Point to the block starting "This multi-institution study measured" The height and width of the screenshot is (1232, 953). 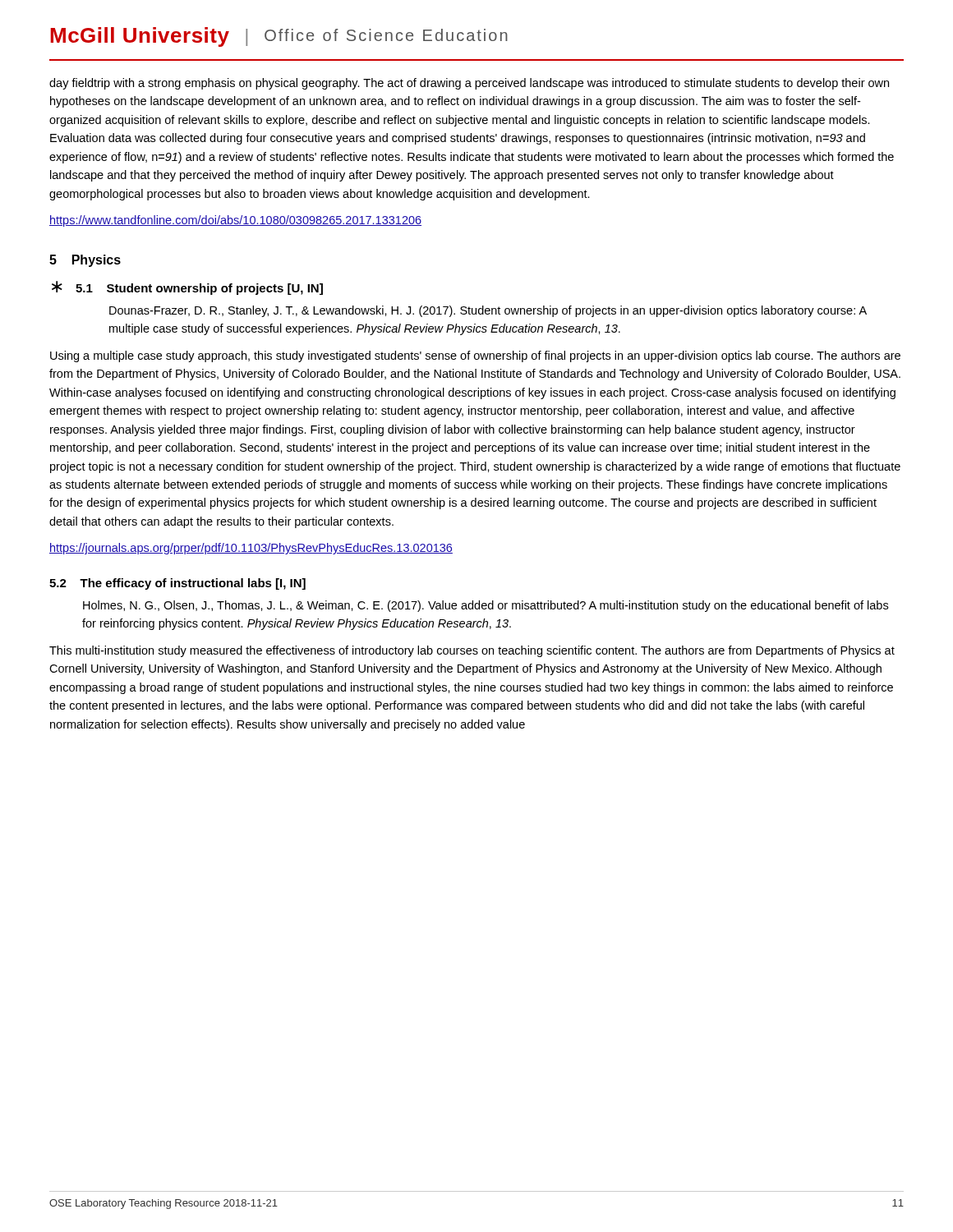[x=472, y=687]
